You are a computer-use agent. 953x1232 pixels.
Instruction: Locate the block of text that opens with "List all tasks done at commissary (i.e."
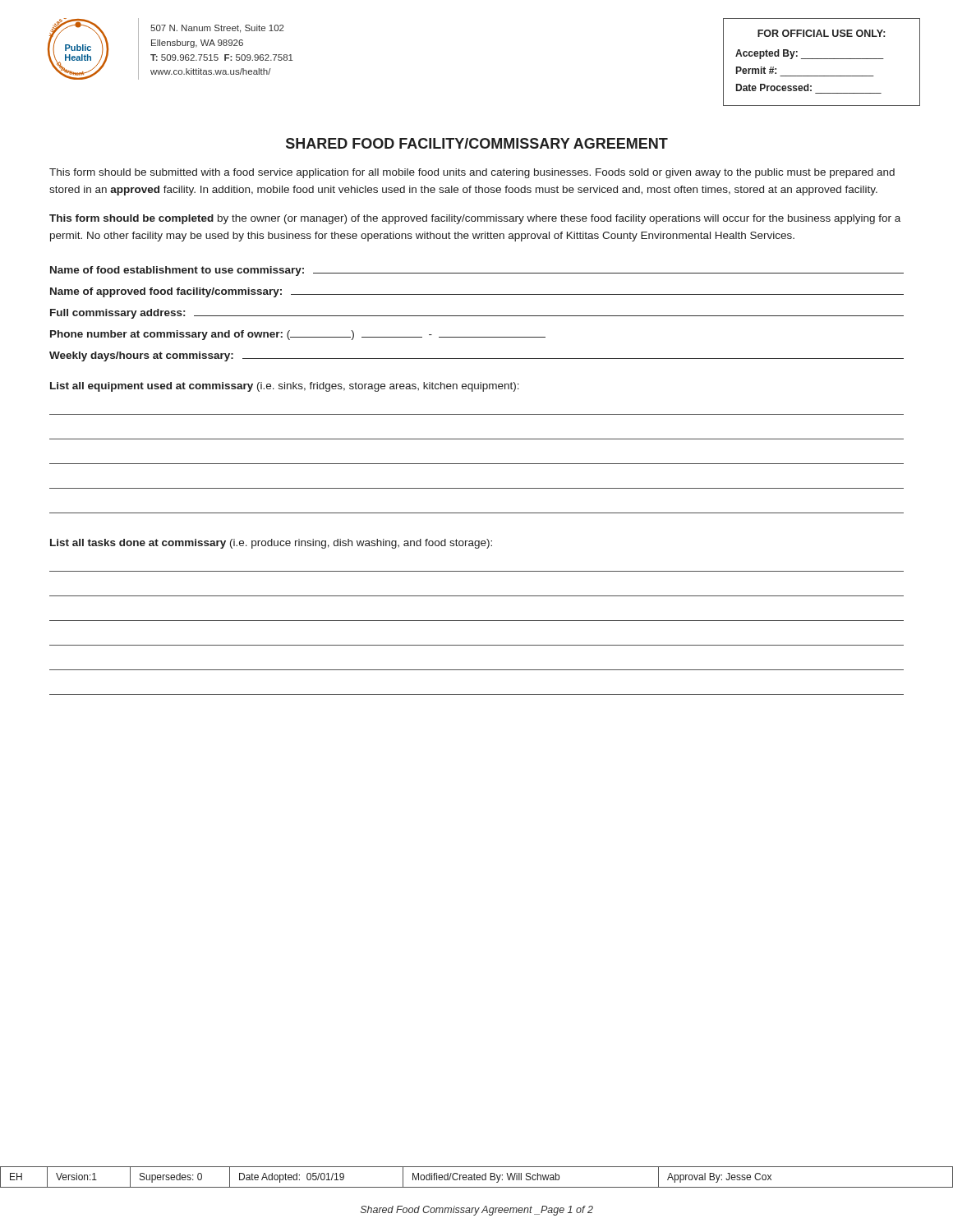coord(271,542)
